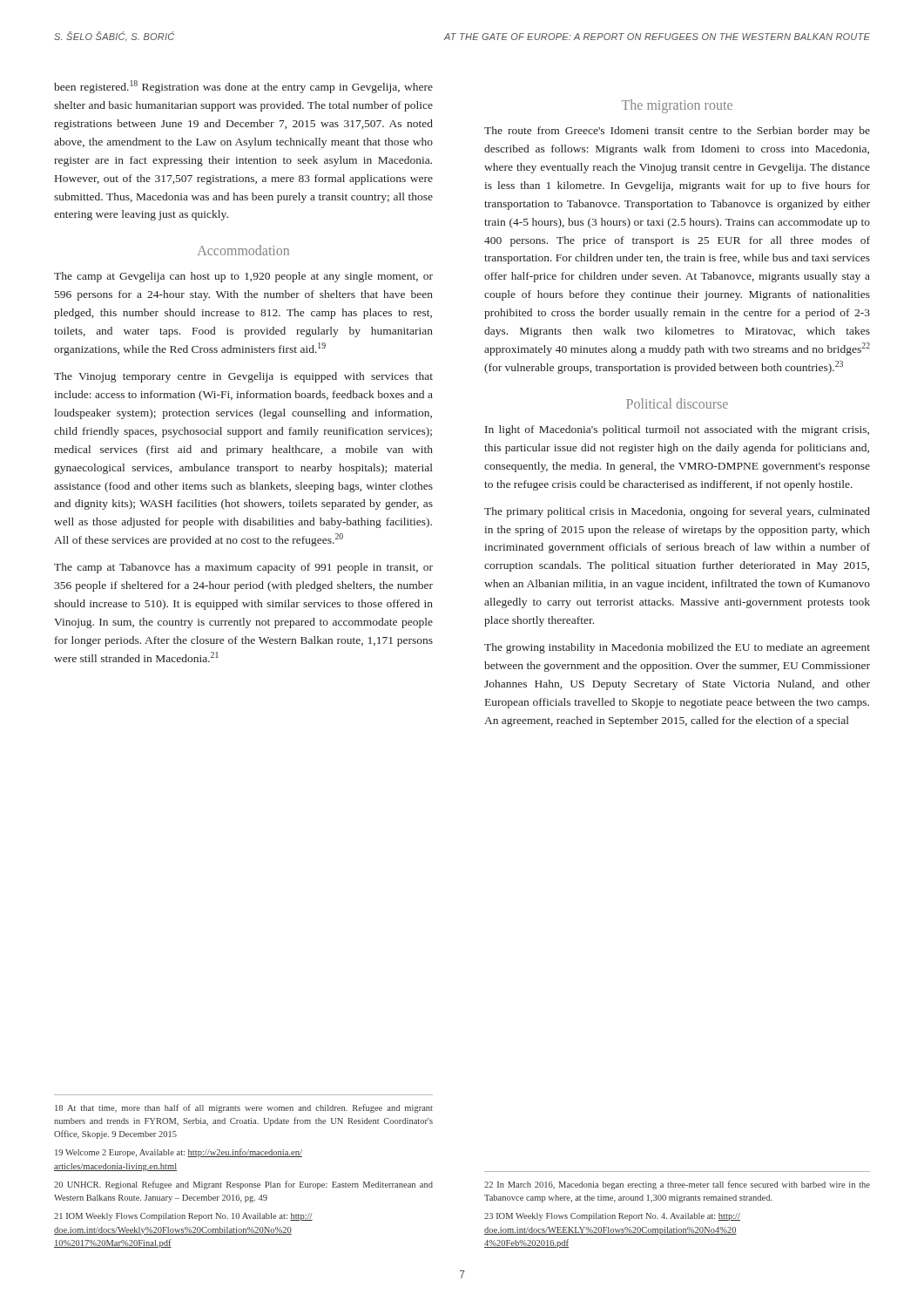Image resolution: width=924 pixels, height=1307 pixels.
Task: Click the passage that begins "18 At that time, more than half of"
Action: (243, 1121)
